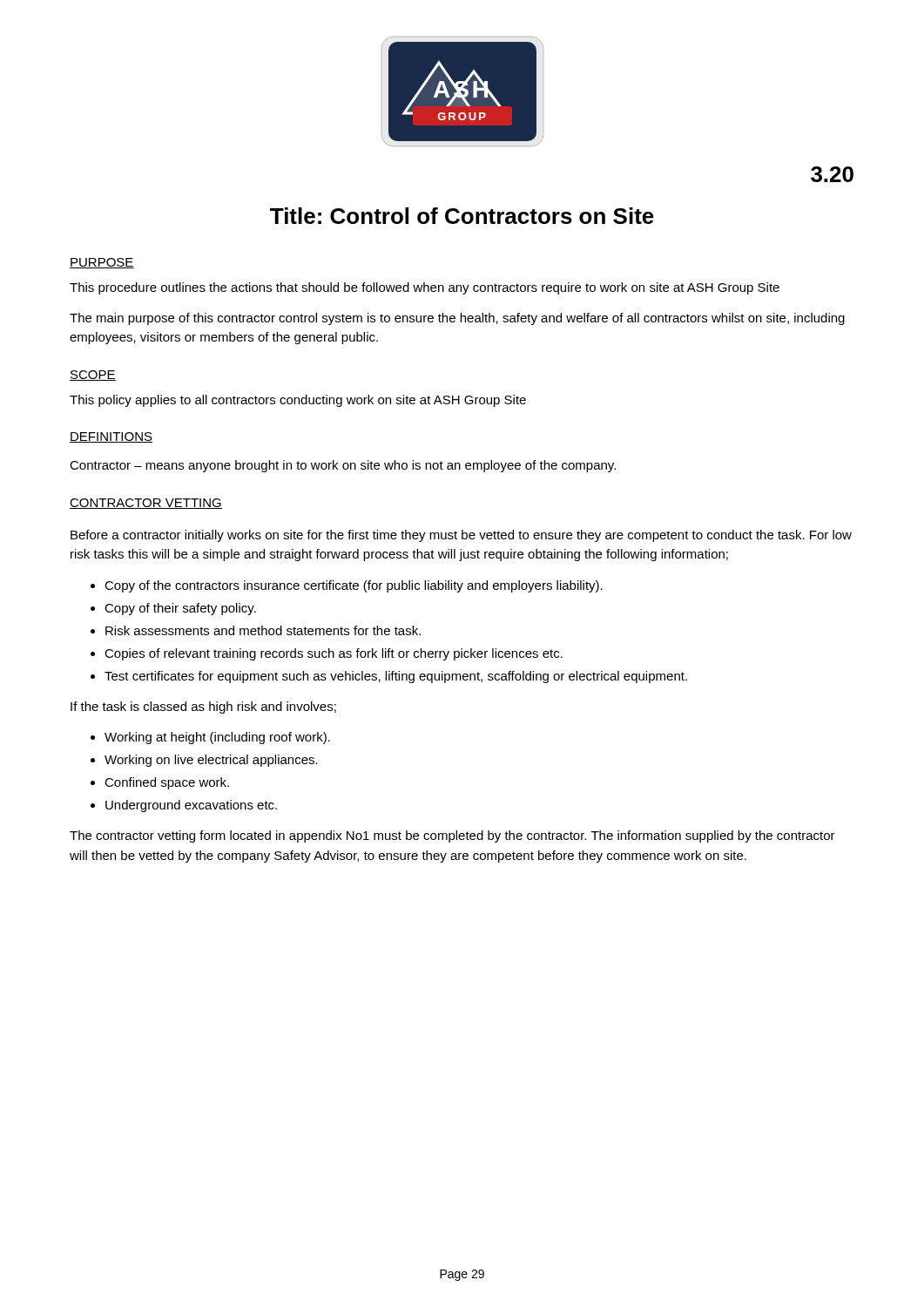Click on the element starting "Underground excavations etc."
The image size is (924, 1307).
[191, 805]
